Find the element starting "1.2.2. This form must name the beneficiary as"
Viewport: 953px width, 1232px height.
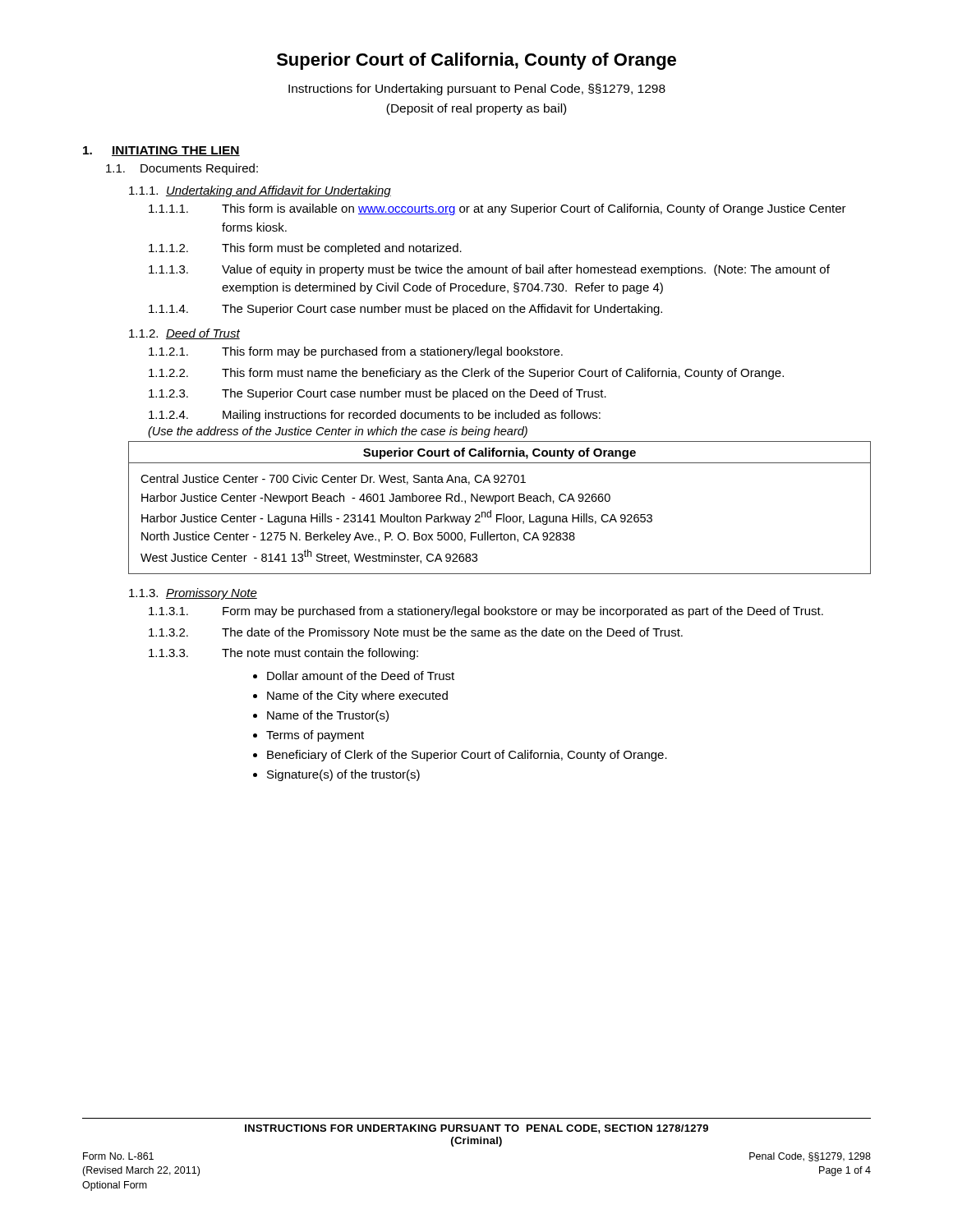point(509,373)
